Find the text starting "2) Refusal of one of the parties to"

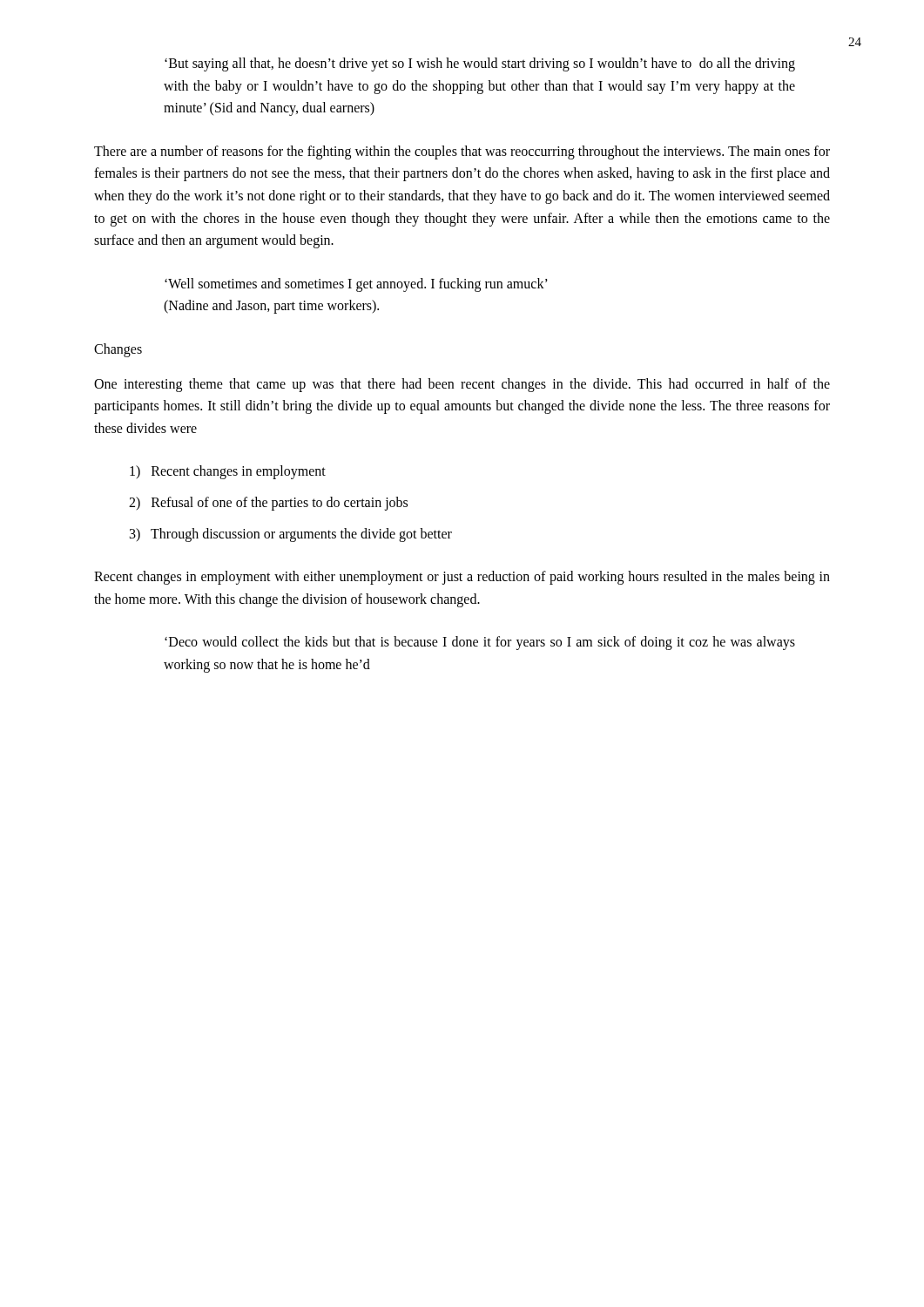click(x=269, y=502)
